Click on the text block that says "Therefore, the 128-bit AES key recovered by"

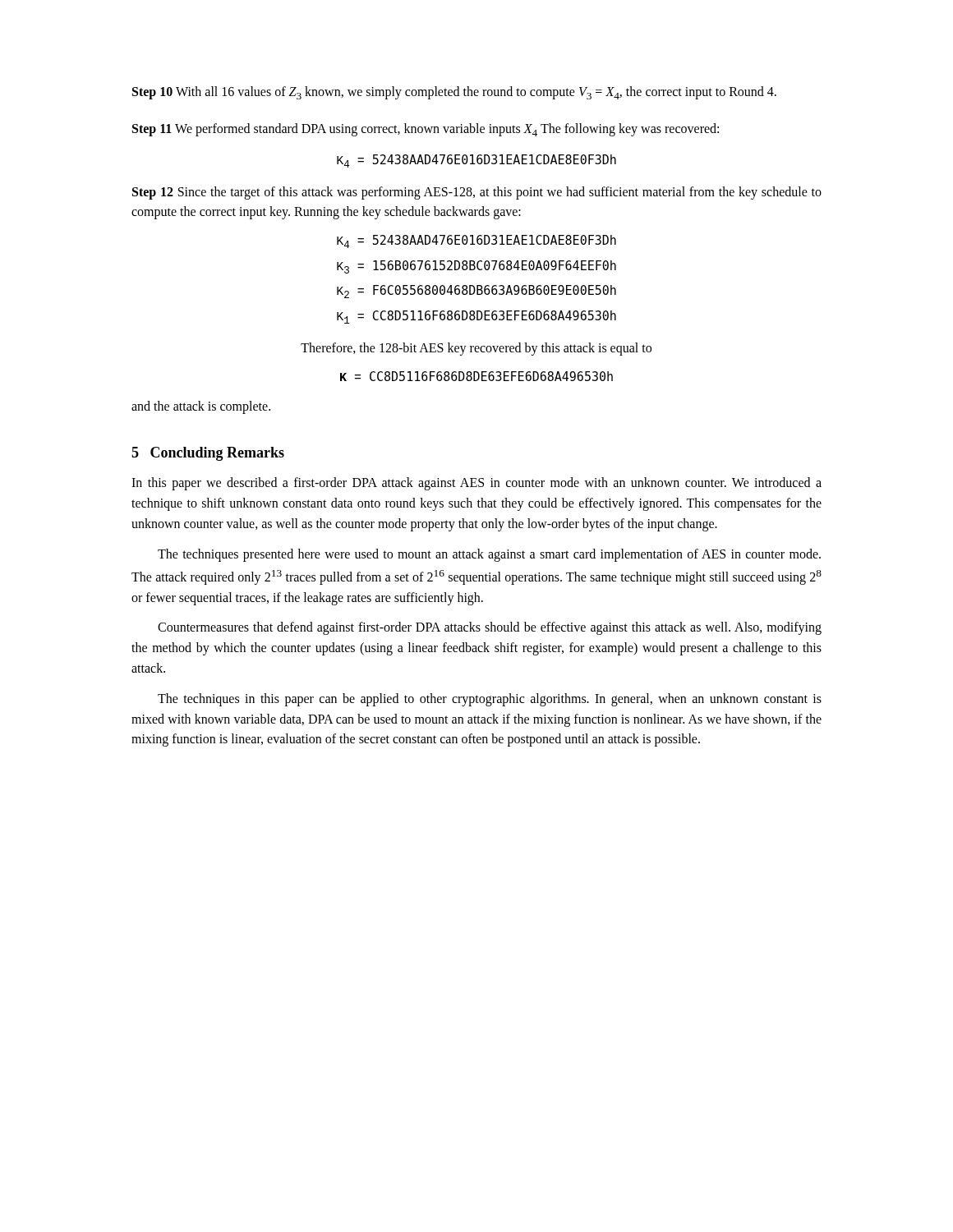[476, 348]
